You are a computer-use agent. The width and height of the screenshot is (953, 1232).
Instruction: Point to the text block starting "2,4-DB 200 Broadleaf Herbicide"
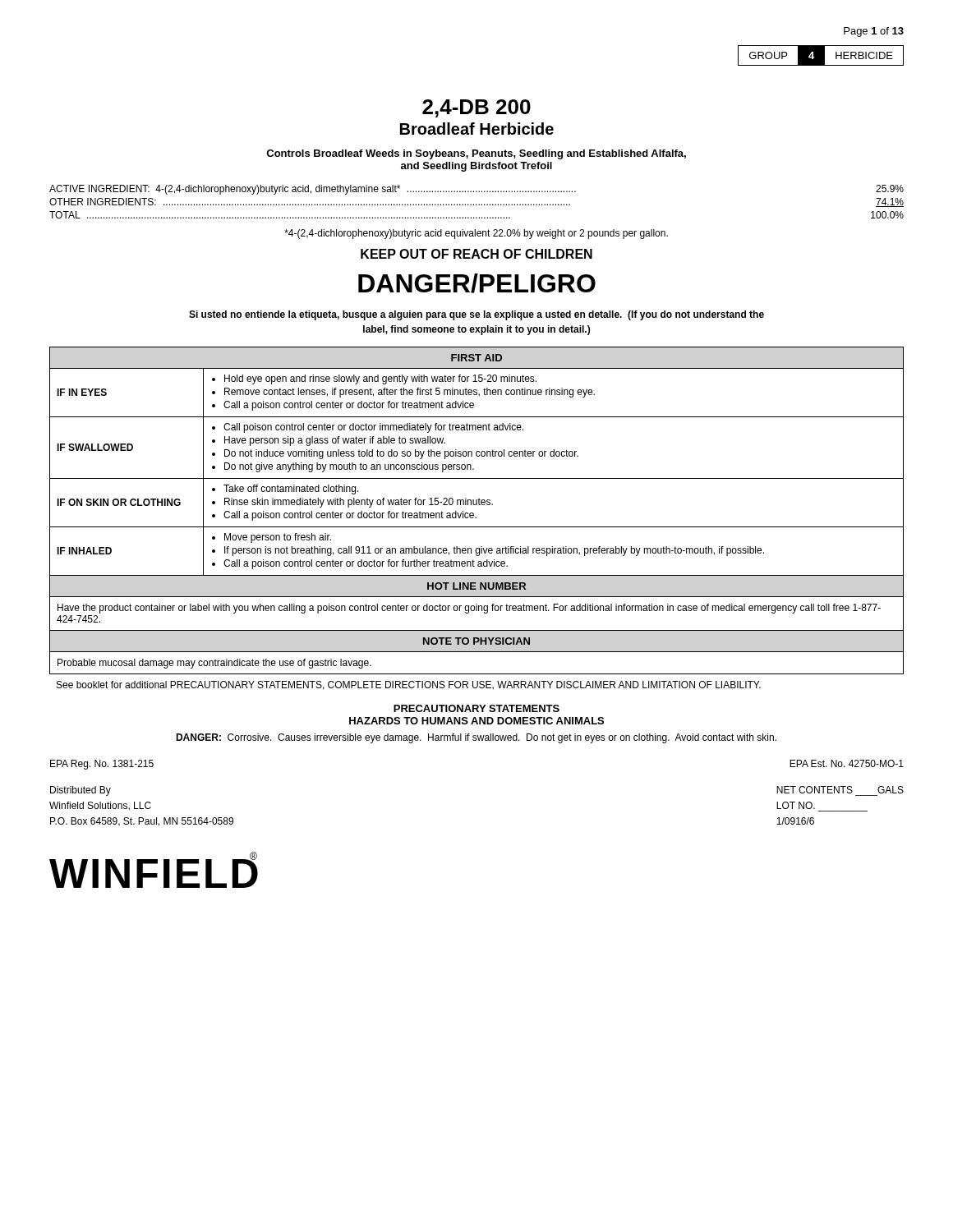pyautogui.click(x=476, y=117)
